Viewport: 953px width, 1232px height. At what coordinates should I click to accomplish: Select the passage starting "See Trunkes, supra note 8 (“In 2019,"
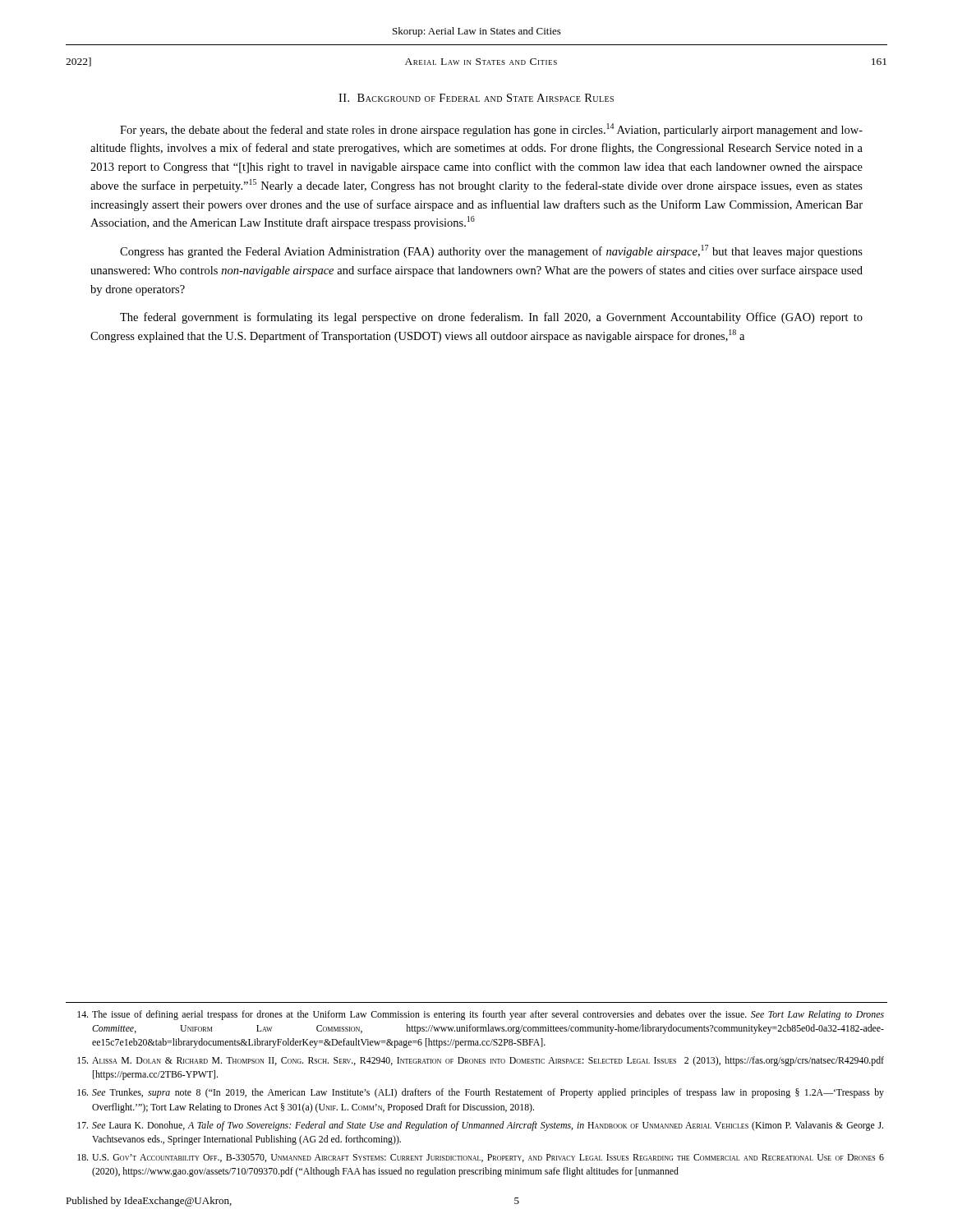475,1100
